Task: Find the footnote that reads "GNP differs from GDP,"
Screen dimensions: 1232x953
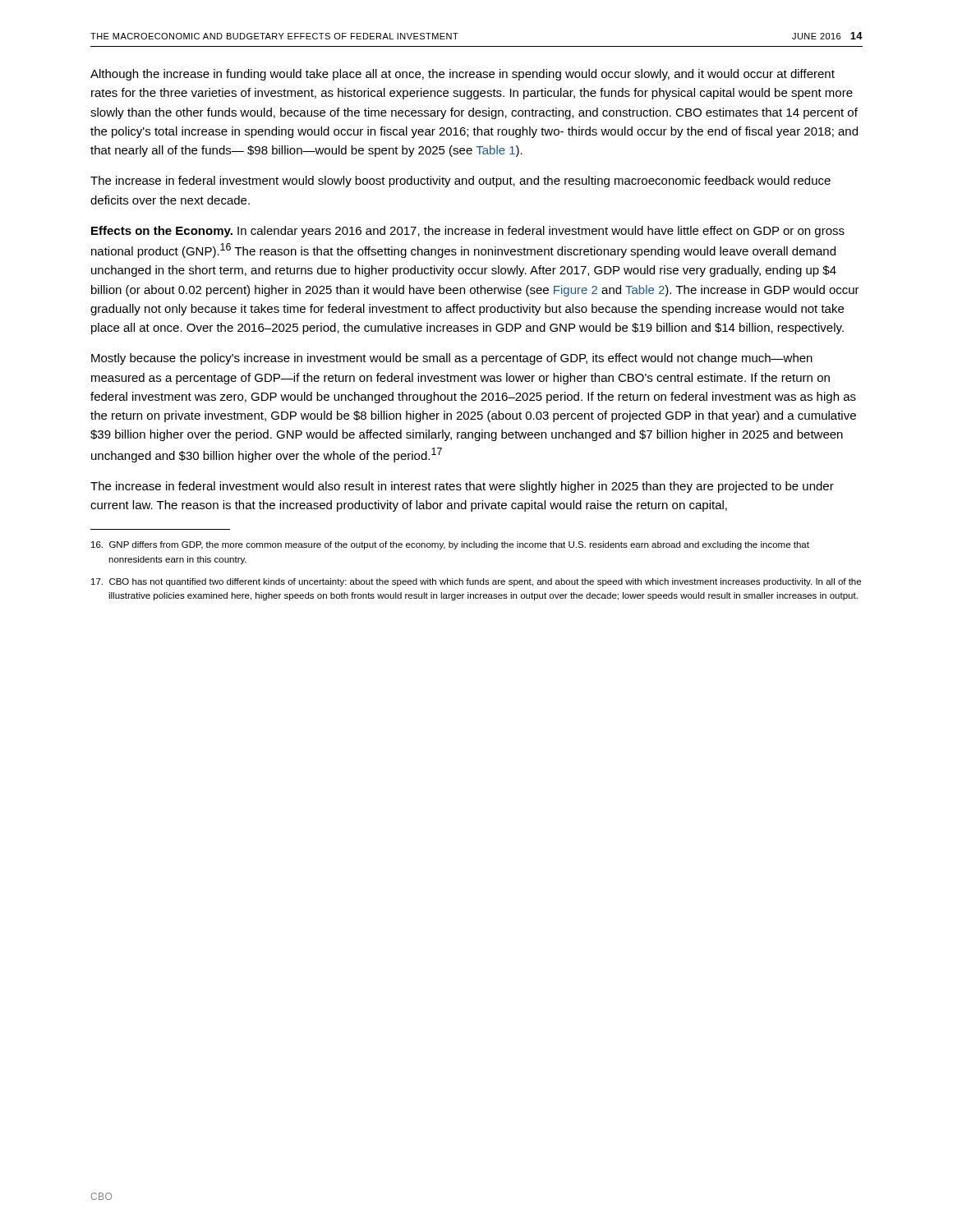Action: pos(450,552)
